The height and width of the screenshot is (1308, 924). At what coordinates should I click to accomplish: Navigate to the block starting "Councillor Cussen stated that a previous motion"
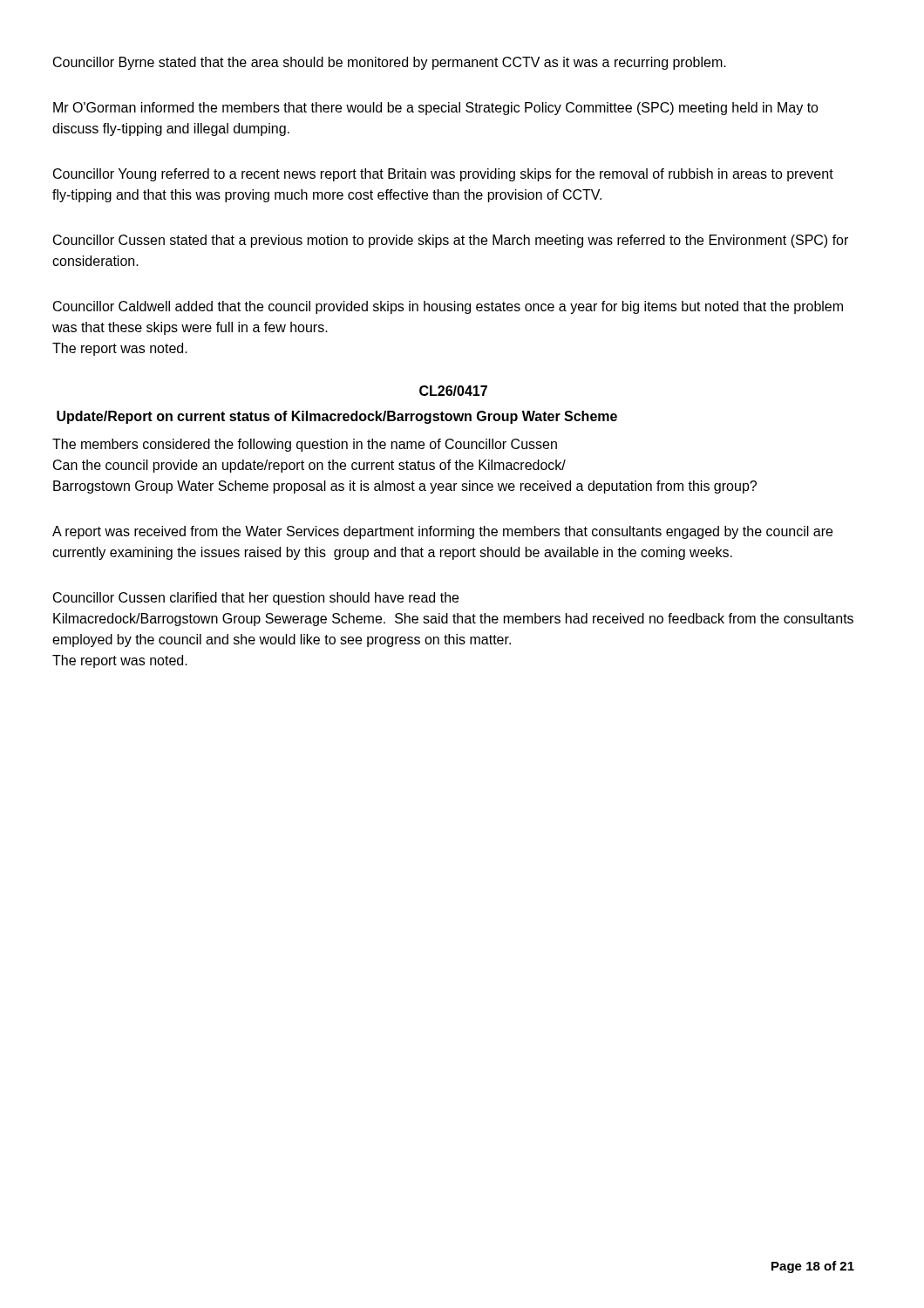pos(450,251)
